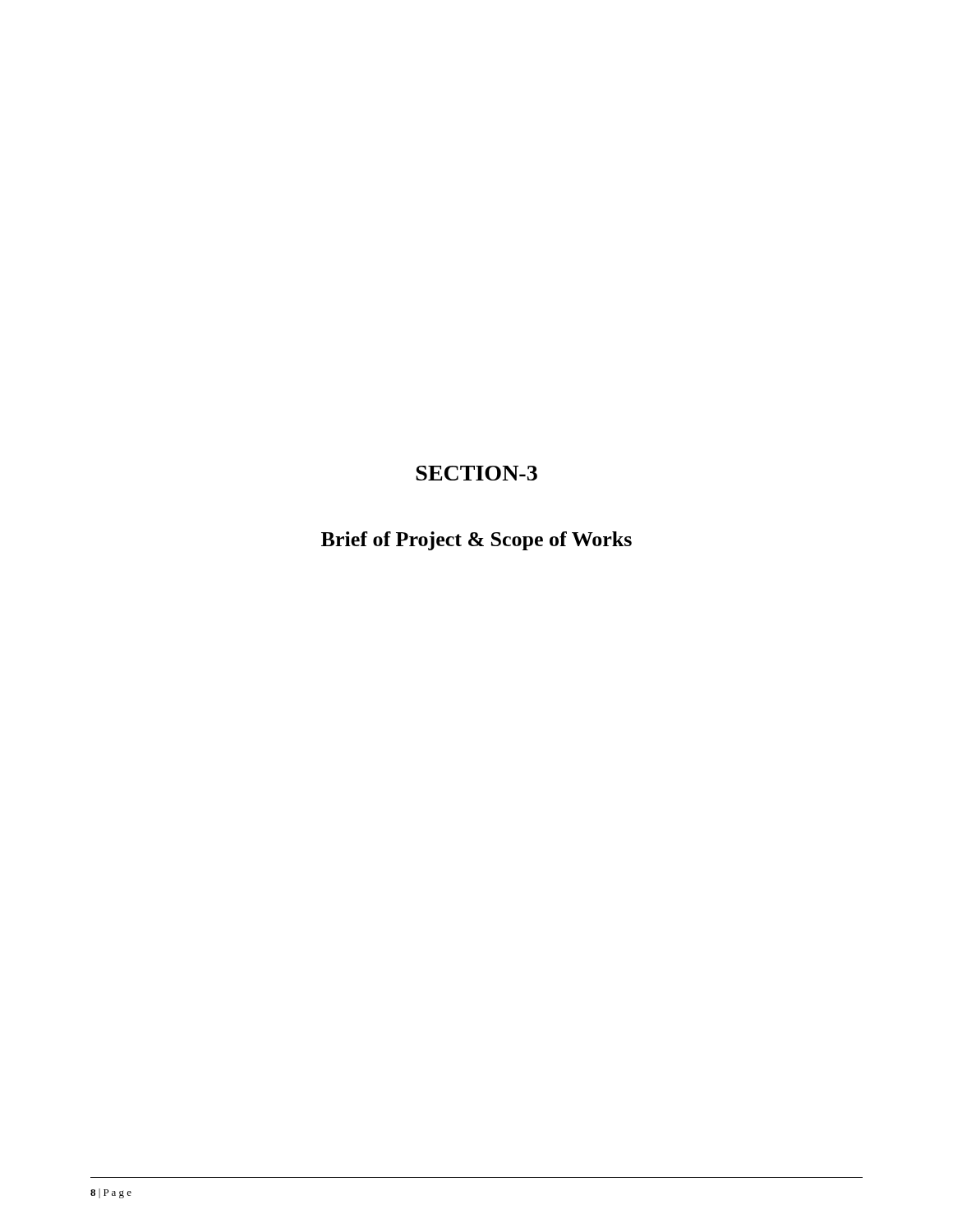
Task: Find the section header that reads "Brief of Project & Scope of Works"
Action: point(476,540)
